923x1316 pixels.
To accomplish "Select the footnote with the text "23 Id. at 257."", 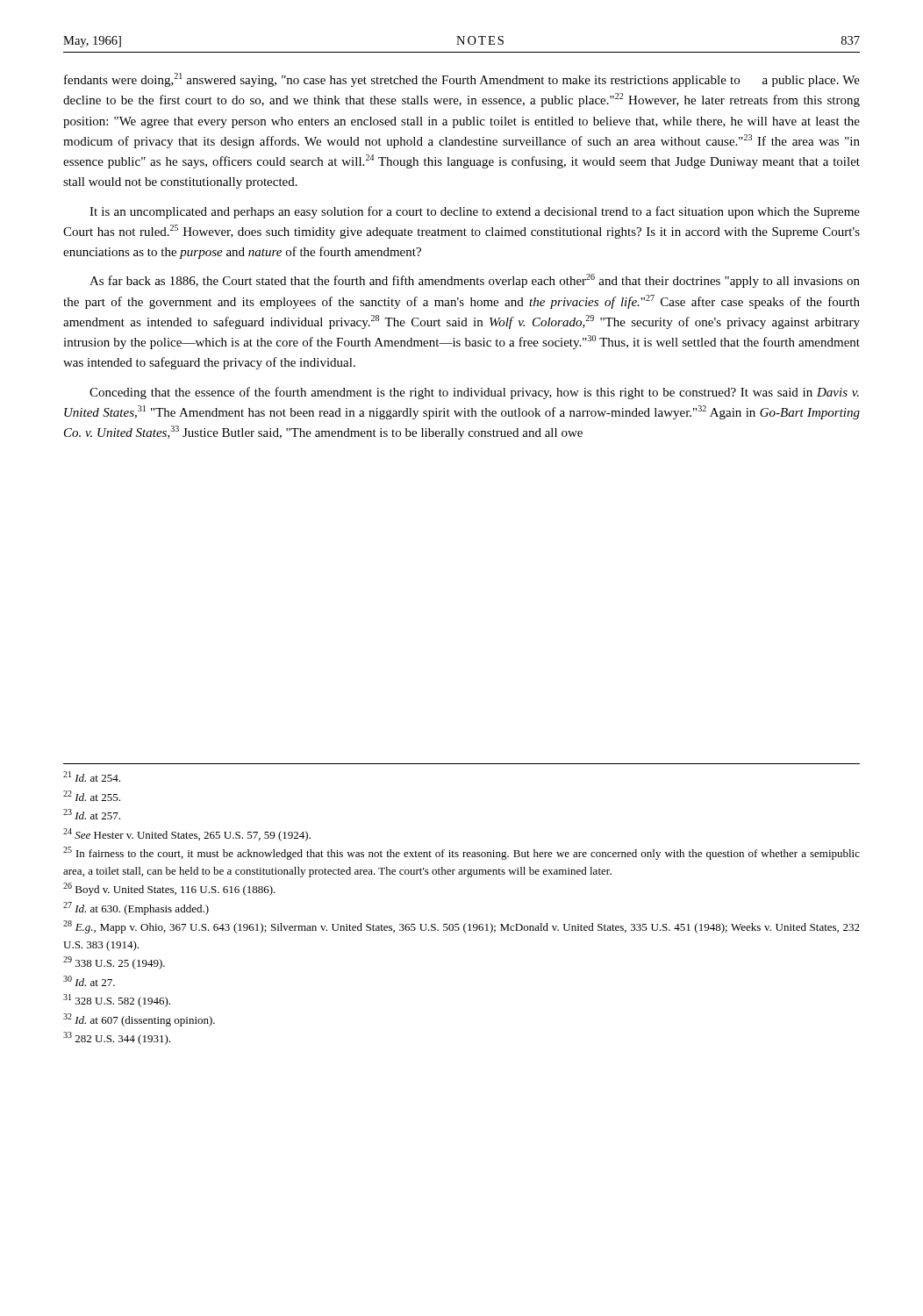I will (92, 814).
